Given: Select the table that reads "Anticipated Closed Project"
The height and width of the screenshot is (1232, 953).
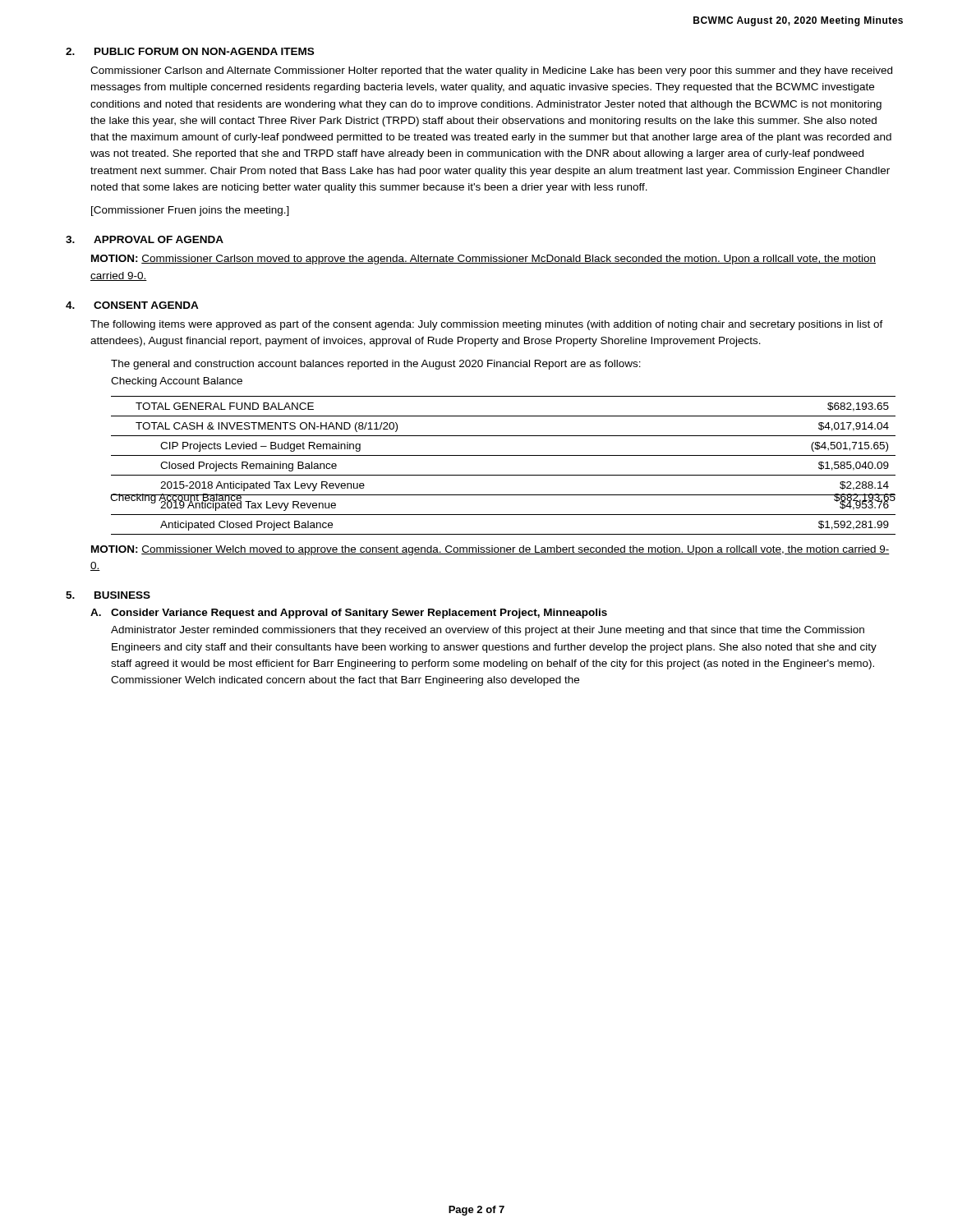Looking at the screenshot, I should tap(503, 465).
